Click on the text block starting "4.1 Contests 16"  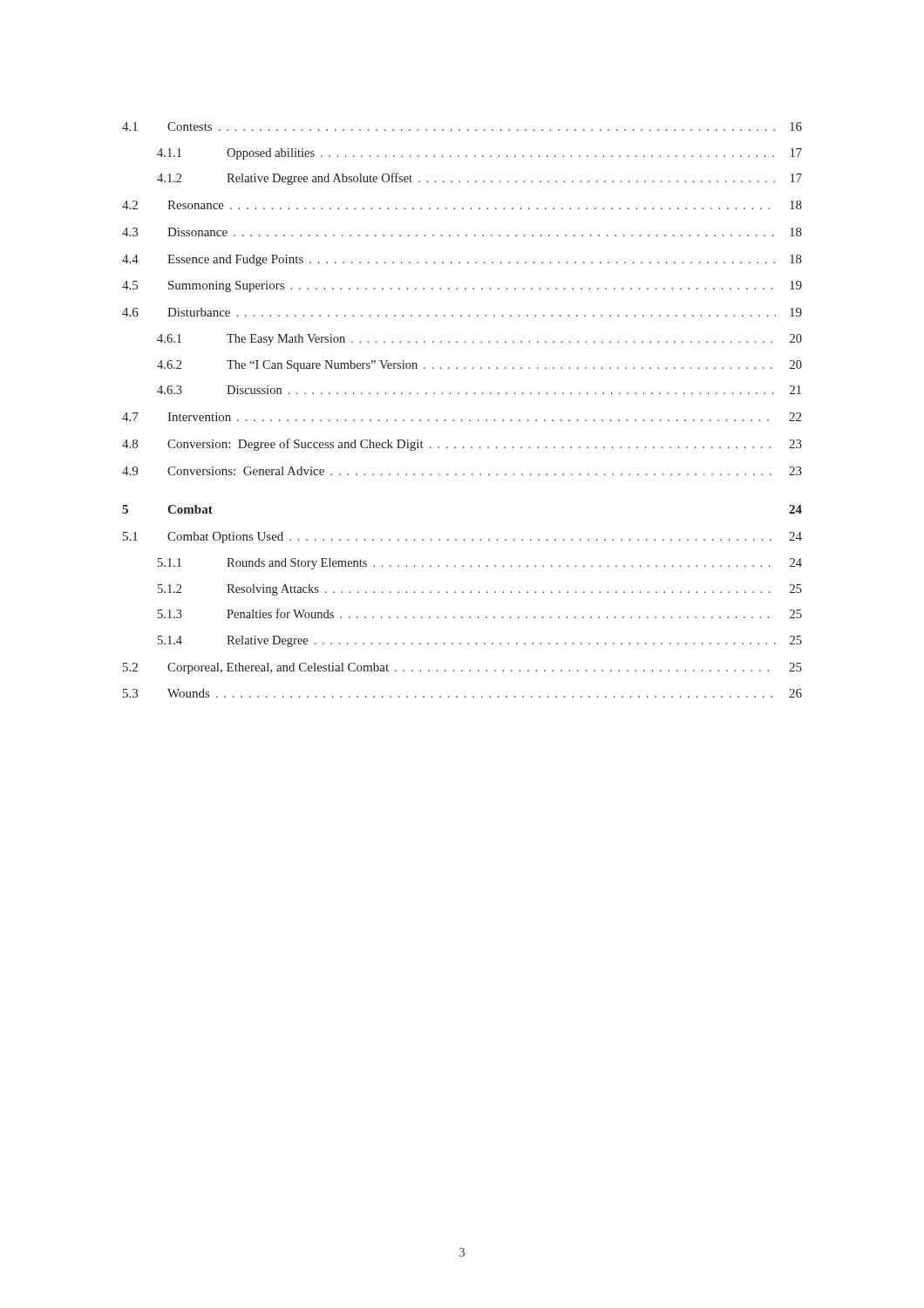coord(462,127)
